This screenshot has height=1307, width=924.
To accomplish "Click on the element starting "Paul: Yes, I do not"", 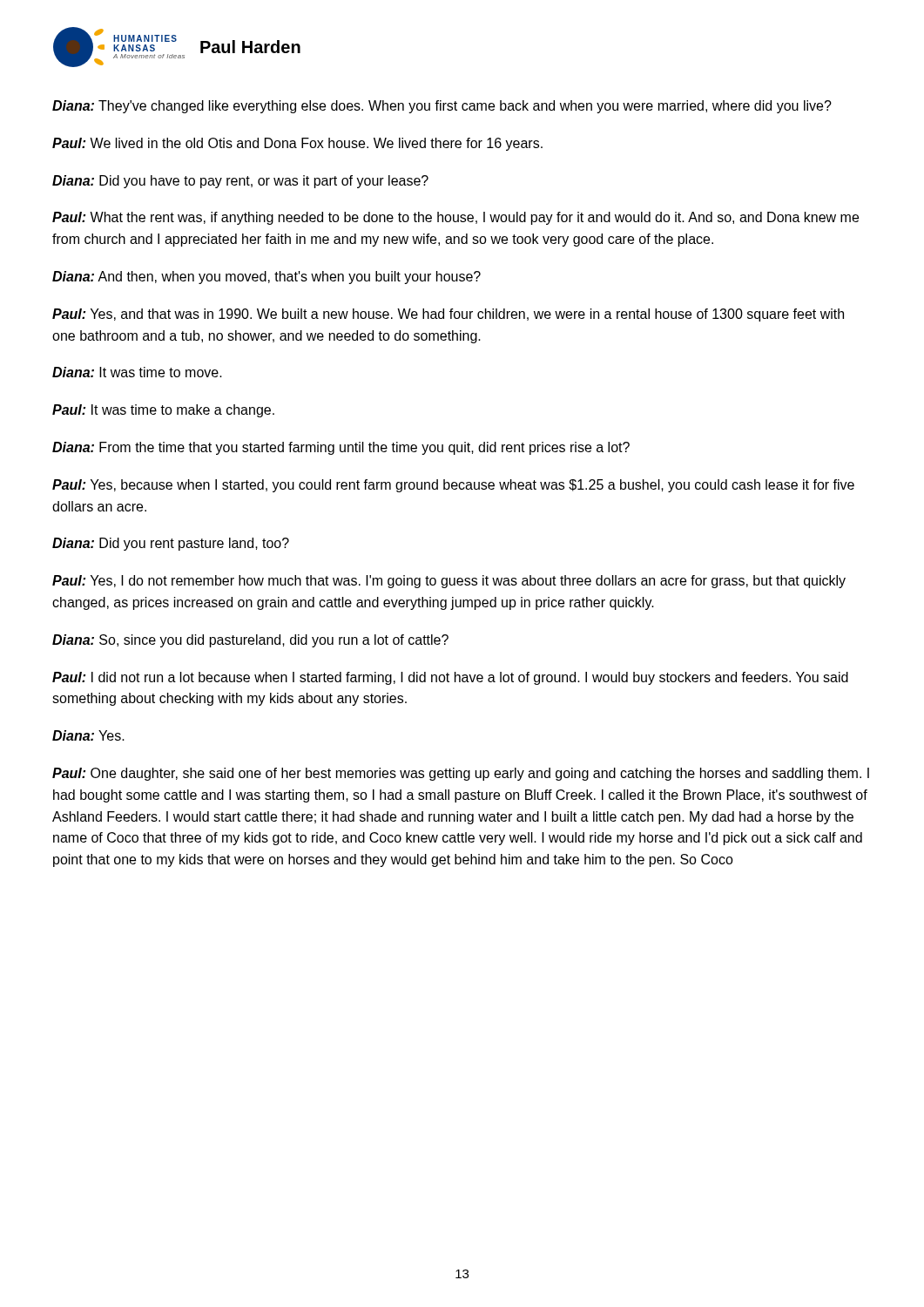I will tap(449, 592).
